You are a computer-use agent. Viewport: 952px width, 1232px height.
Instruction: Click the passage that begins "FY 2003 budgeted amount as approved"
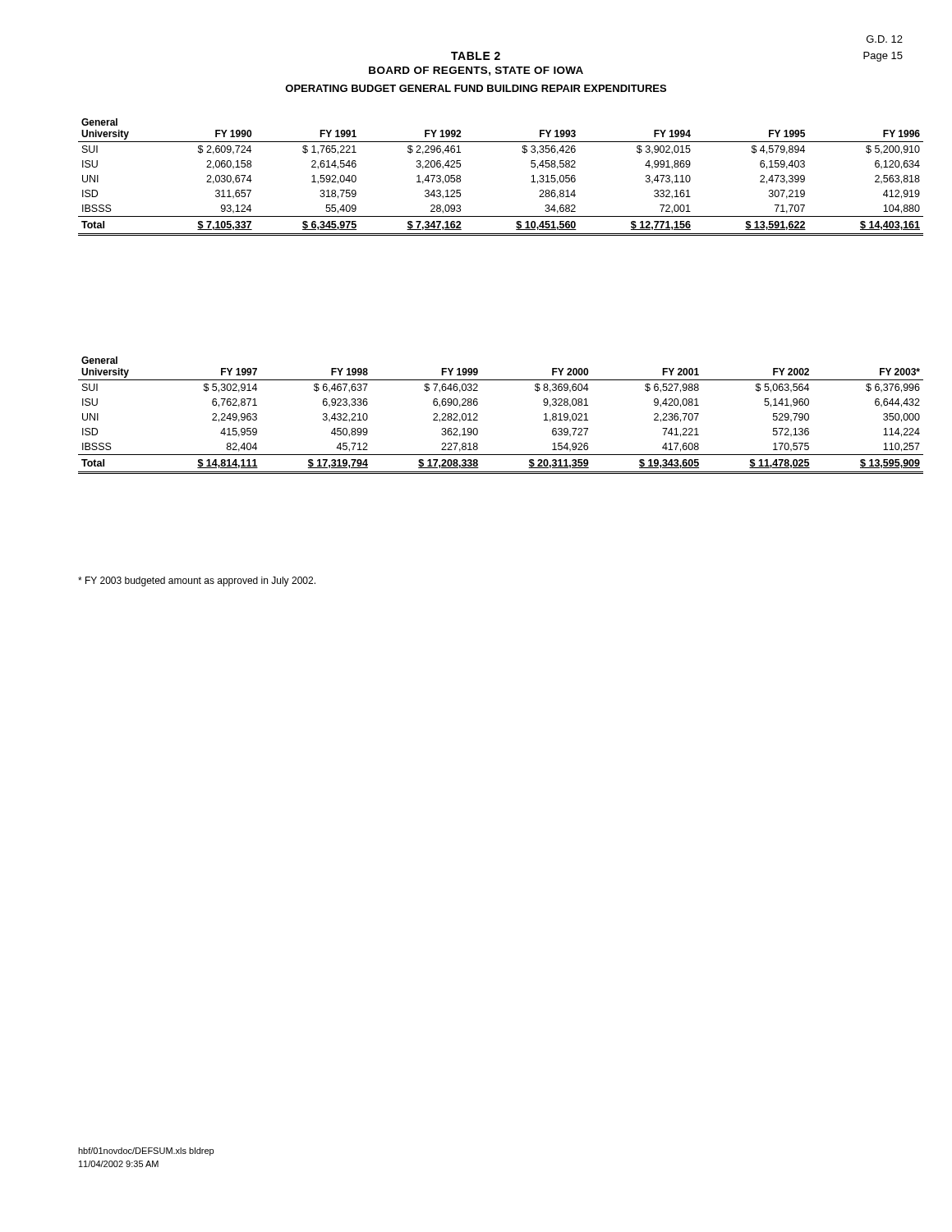click(x=197, y=581)
